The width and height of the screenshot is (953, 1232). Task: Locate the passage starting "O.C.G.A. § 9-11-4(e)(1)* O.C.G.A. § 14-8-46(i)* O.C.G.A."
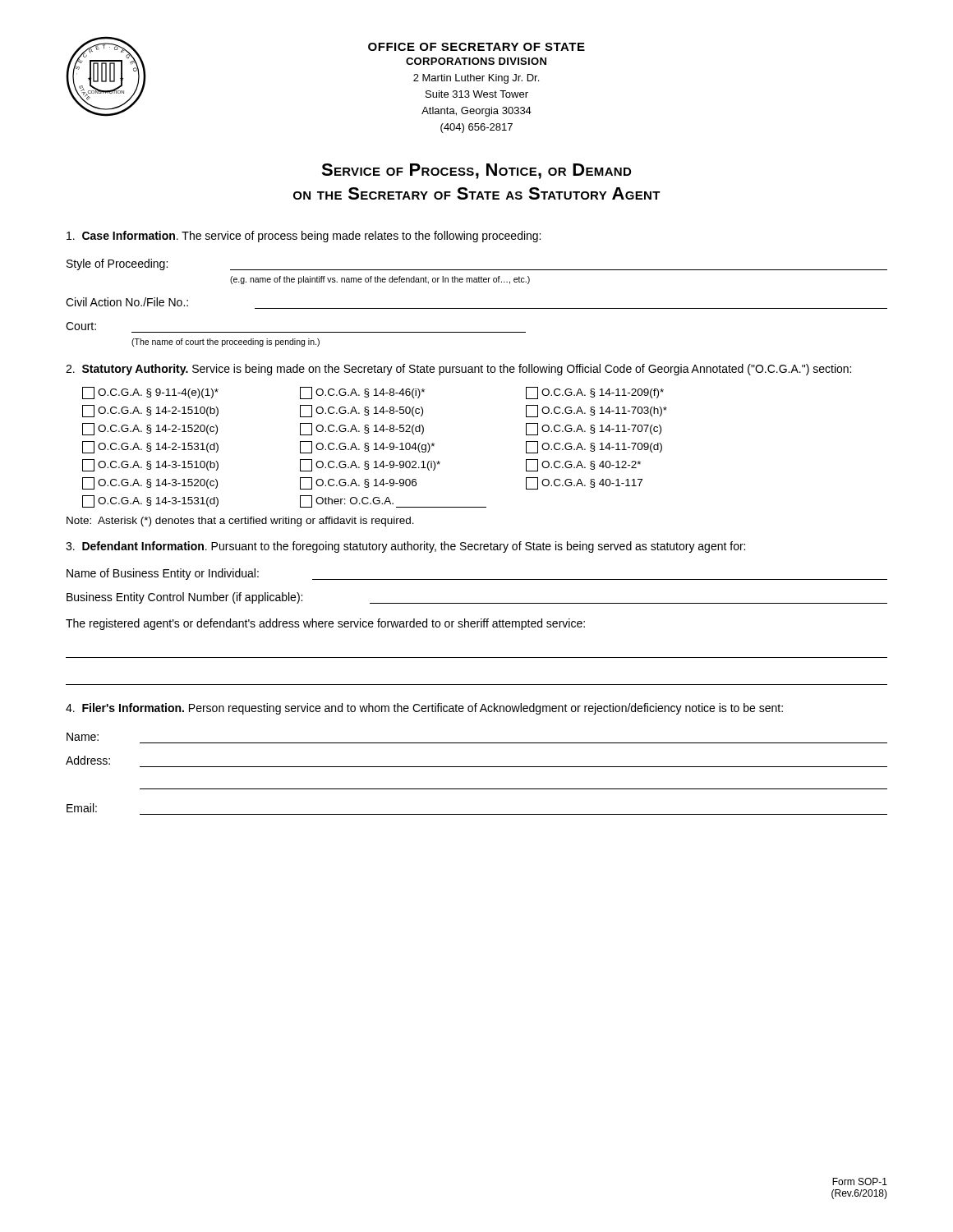click(429, 447)
